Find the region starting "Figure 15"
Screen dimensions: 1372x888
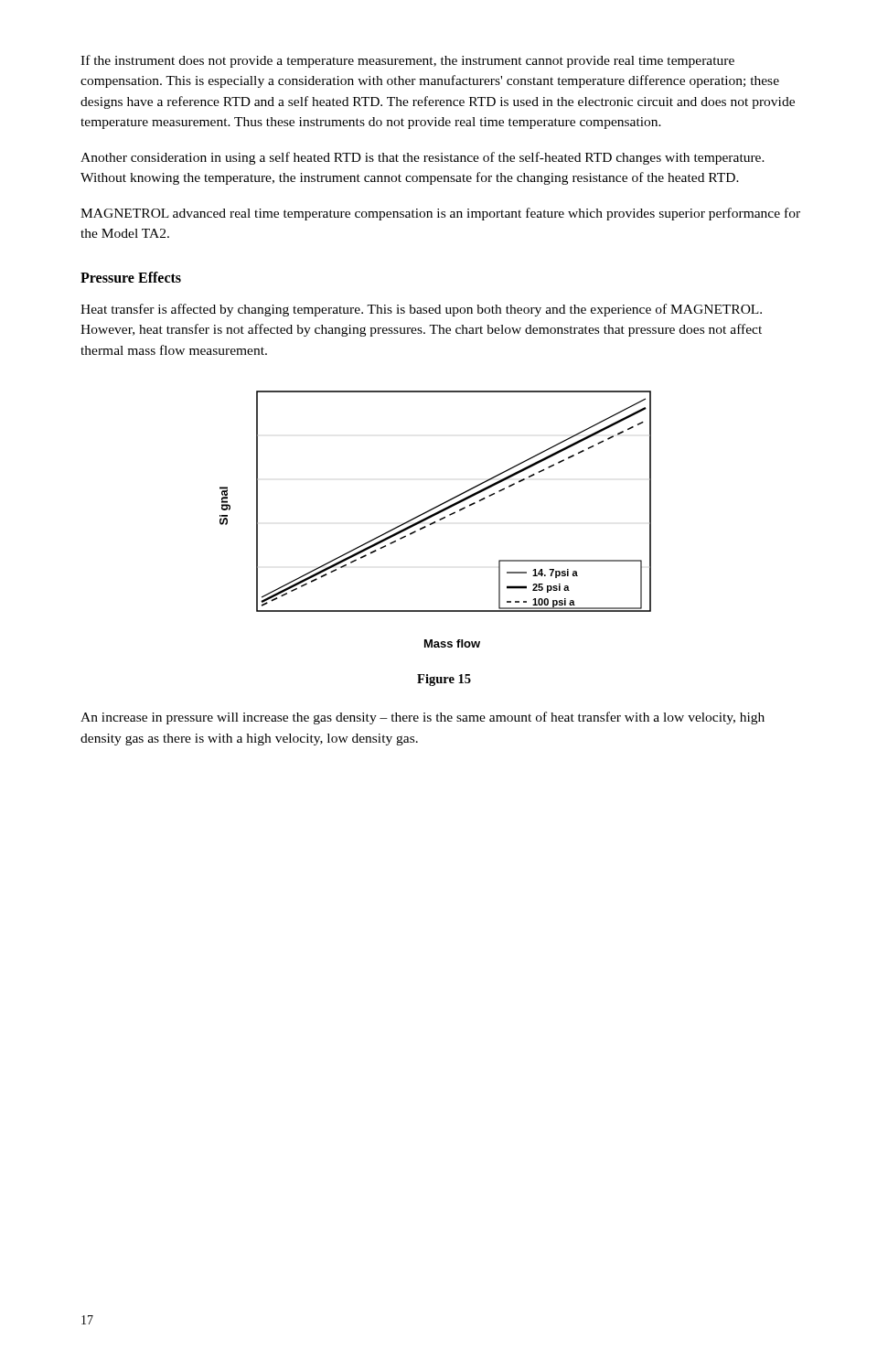444,679
